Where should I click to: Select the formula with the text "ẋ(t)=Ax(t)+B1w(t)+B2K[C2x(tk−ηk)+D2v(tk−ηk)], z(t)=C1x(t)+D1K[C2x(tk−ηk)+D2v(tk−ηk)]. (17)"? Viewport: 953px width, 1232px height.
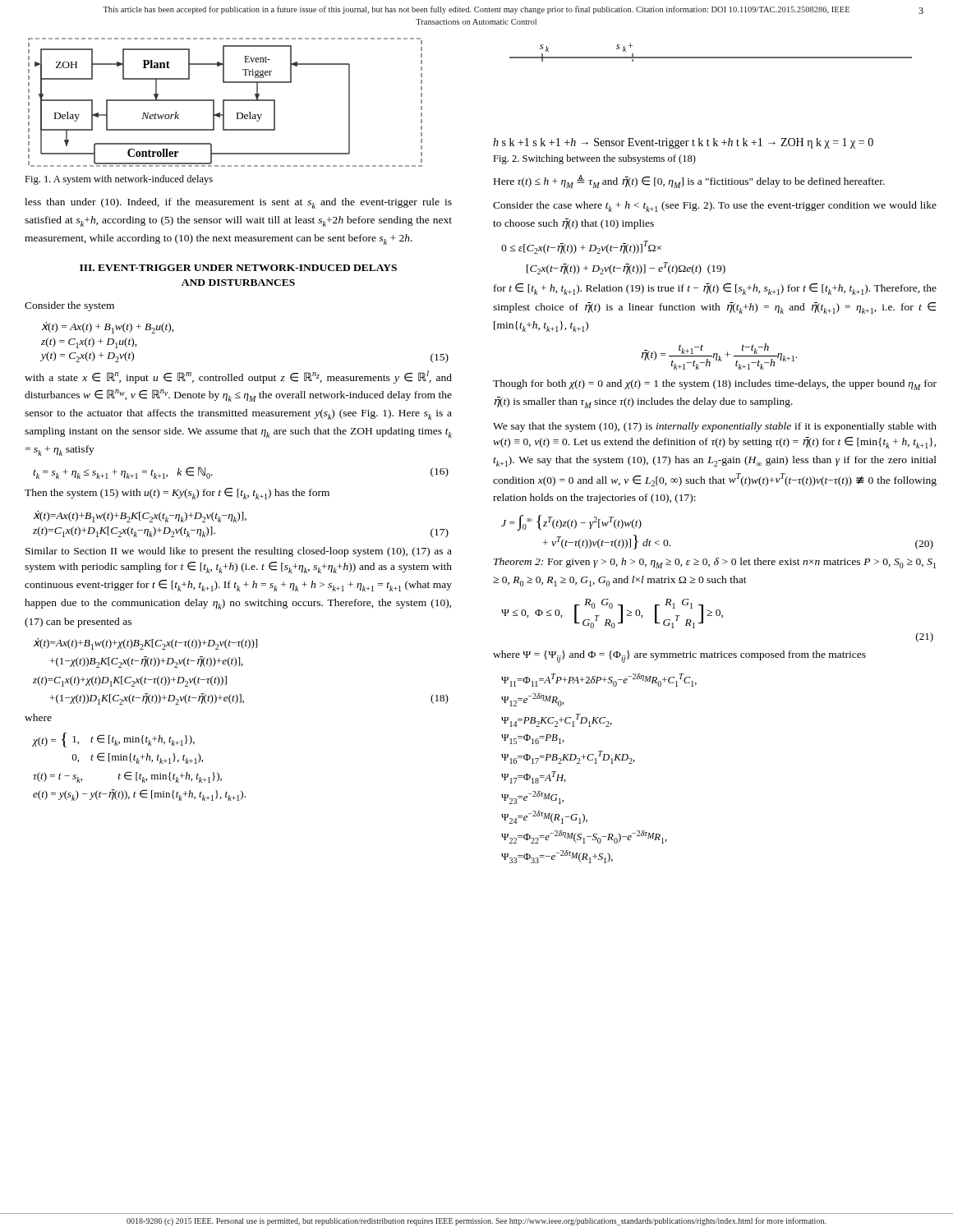pos(242,523)
